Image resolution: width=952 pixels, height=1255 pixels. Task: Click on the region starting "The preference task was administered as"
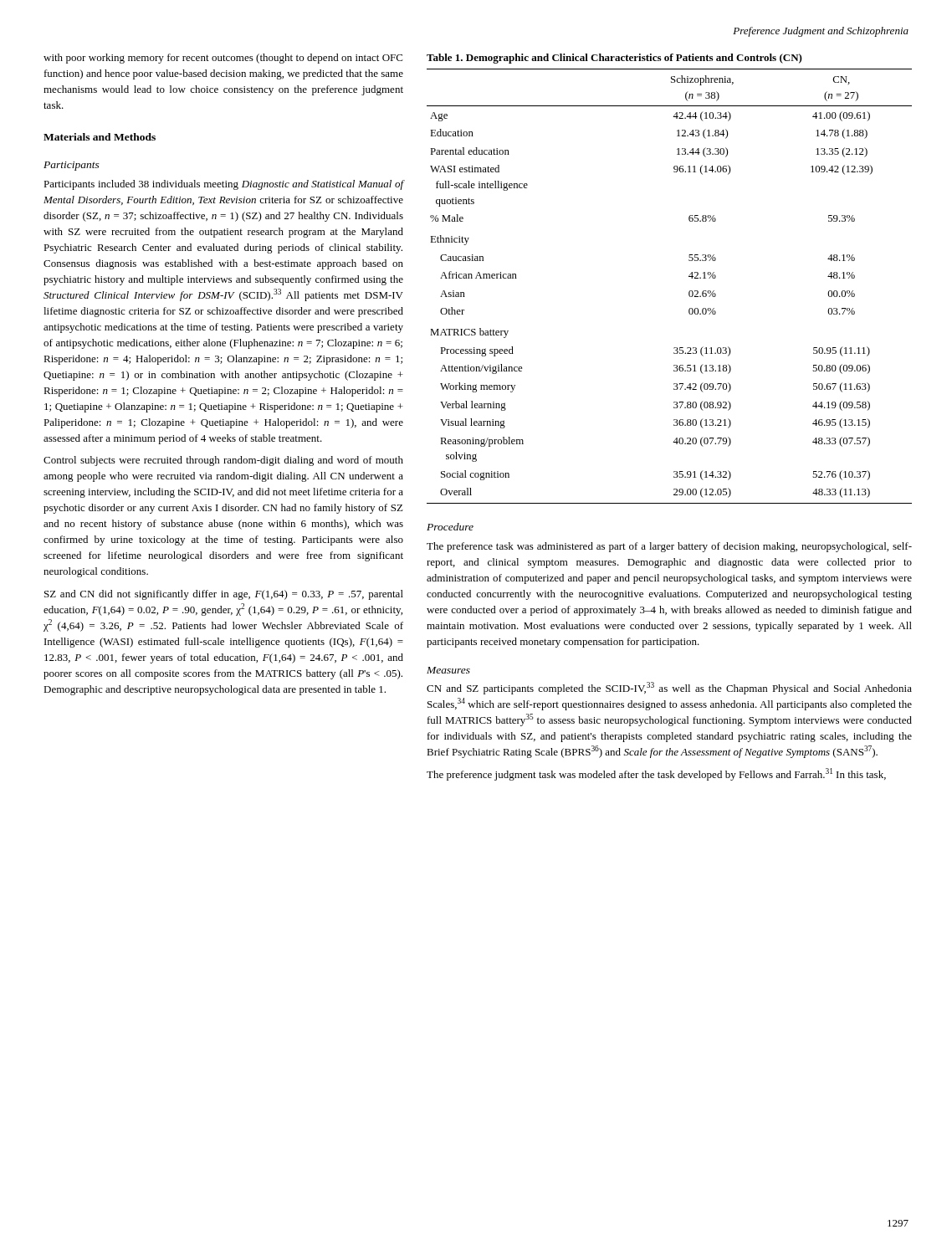click(x=669, y=593)
